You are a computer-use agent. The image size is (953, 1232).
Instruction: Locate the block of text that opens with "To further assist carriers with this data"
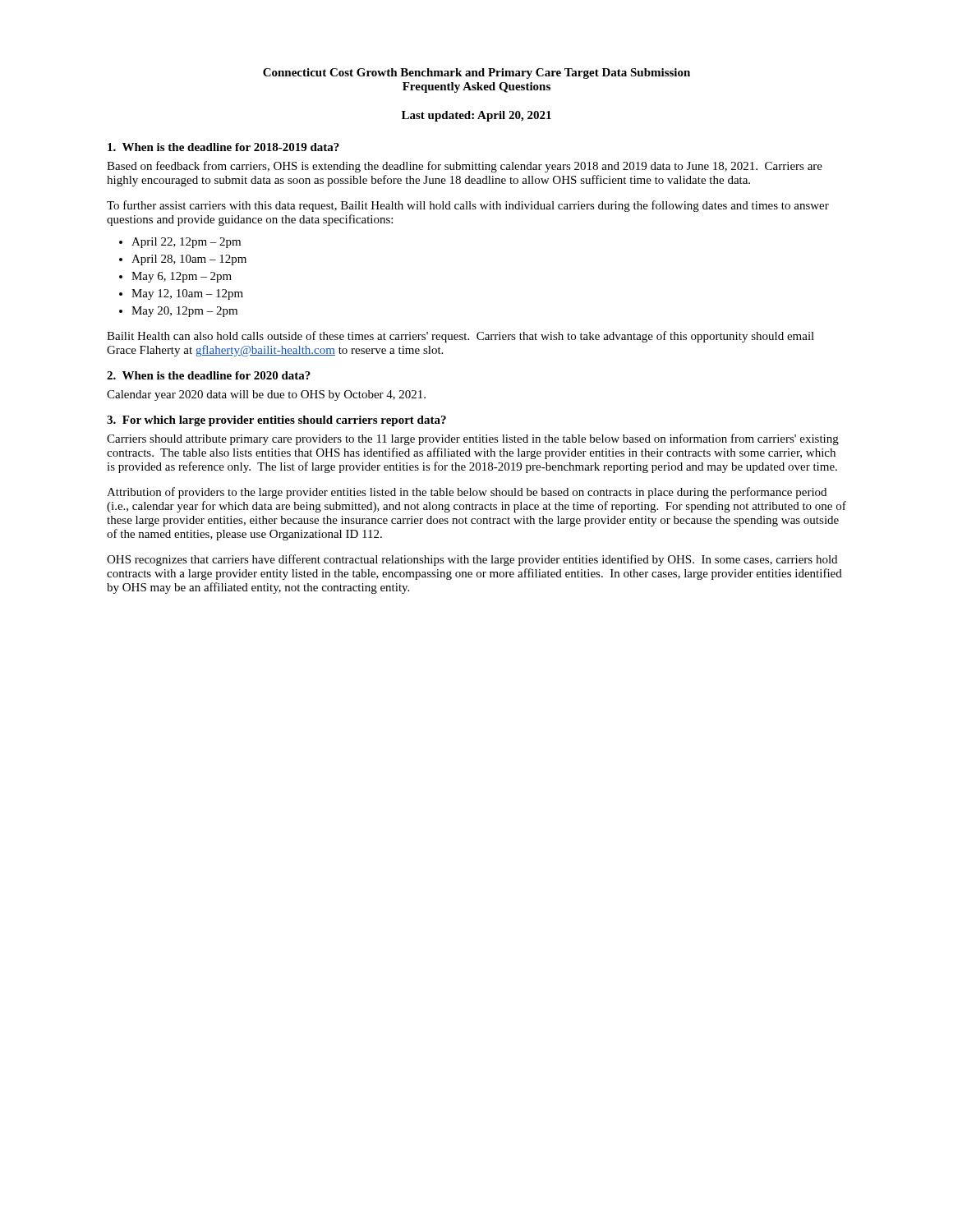(x=468, y=212)
